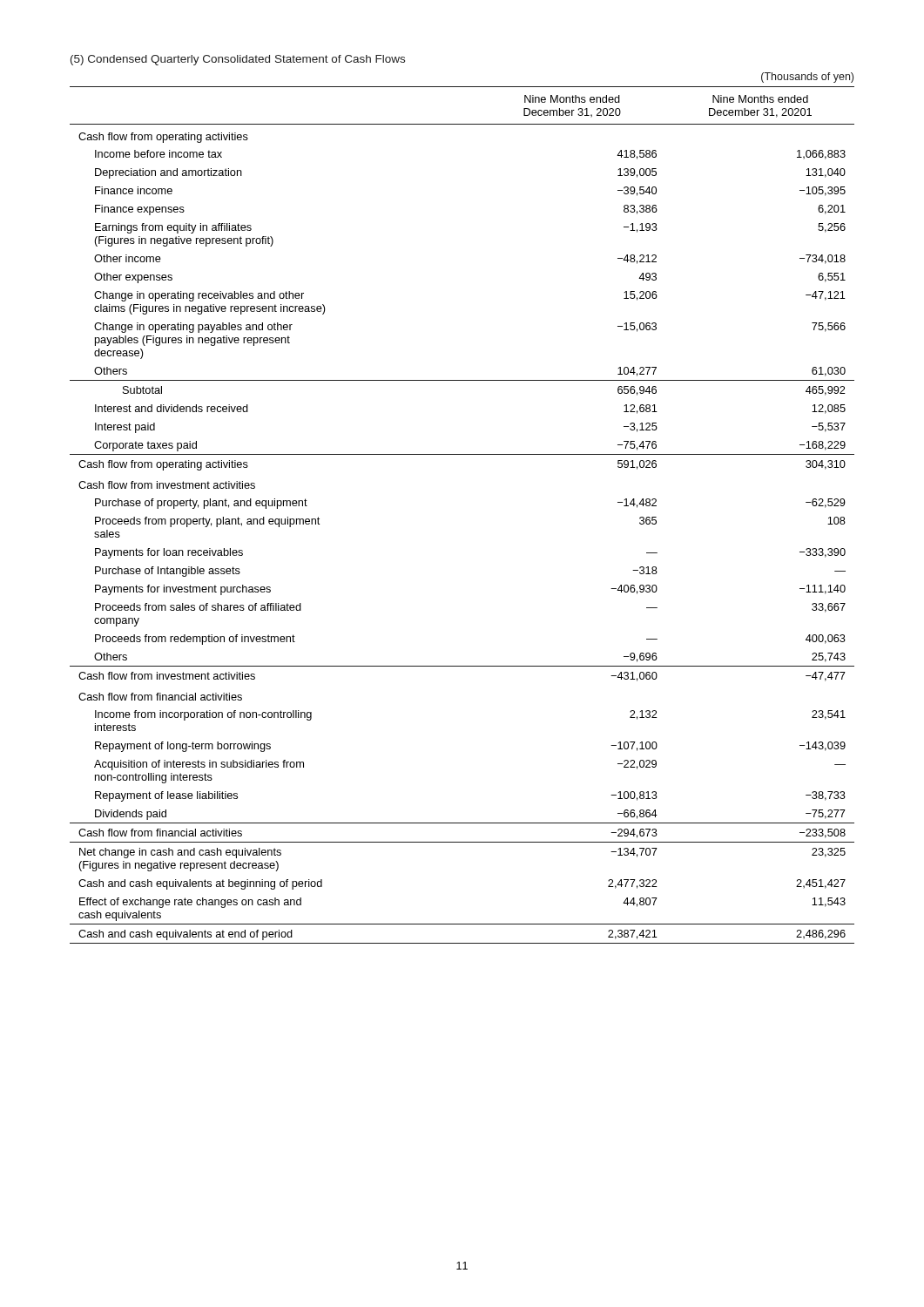
Task: Locate the text "(Thousands of yen)"
Action: point(807,77)
